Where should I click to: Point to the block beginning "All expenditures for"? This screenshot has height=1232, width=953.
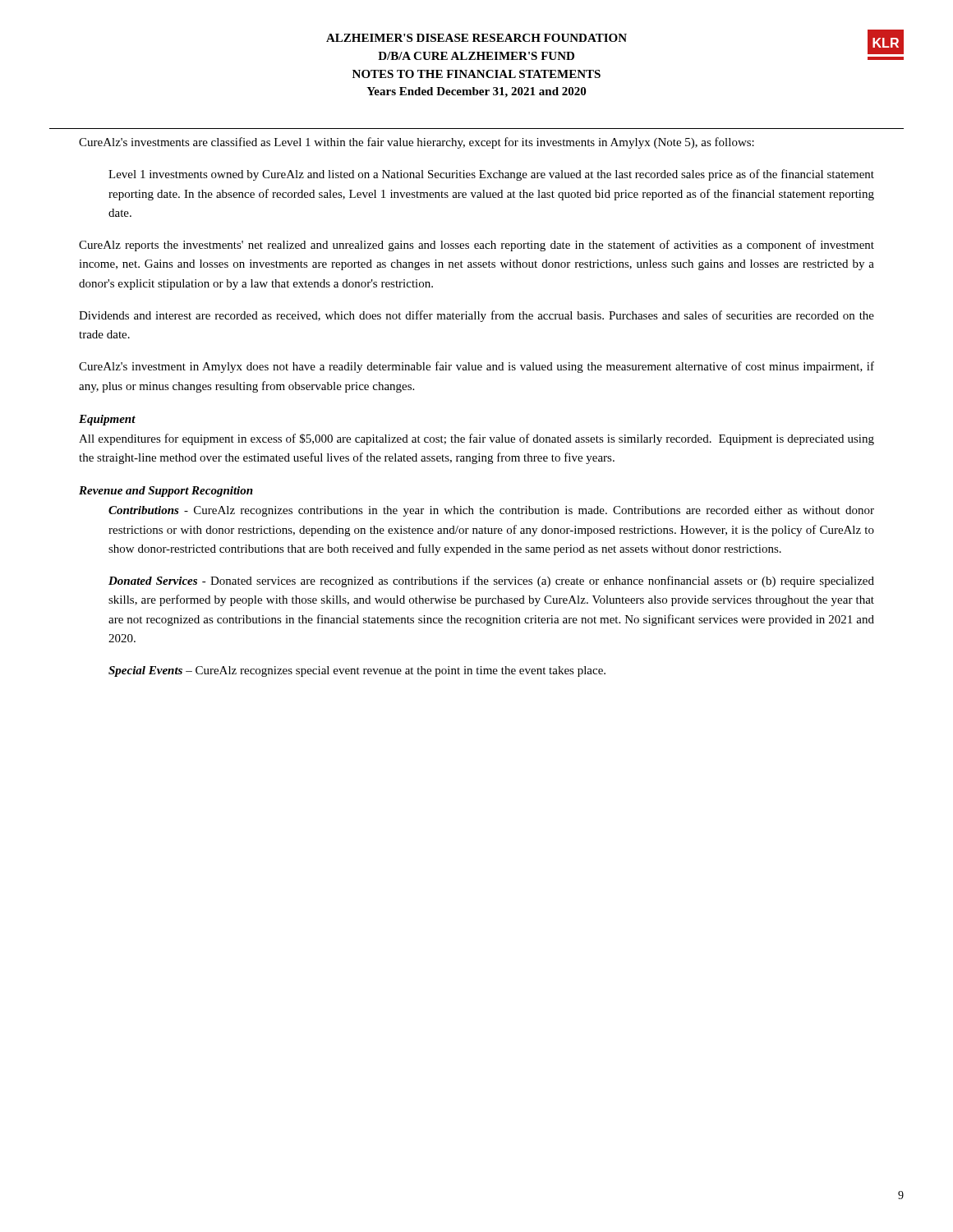pyautogui.click(x=476, y=448)
